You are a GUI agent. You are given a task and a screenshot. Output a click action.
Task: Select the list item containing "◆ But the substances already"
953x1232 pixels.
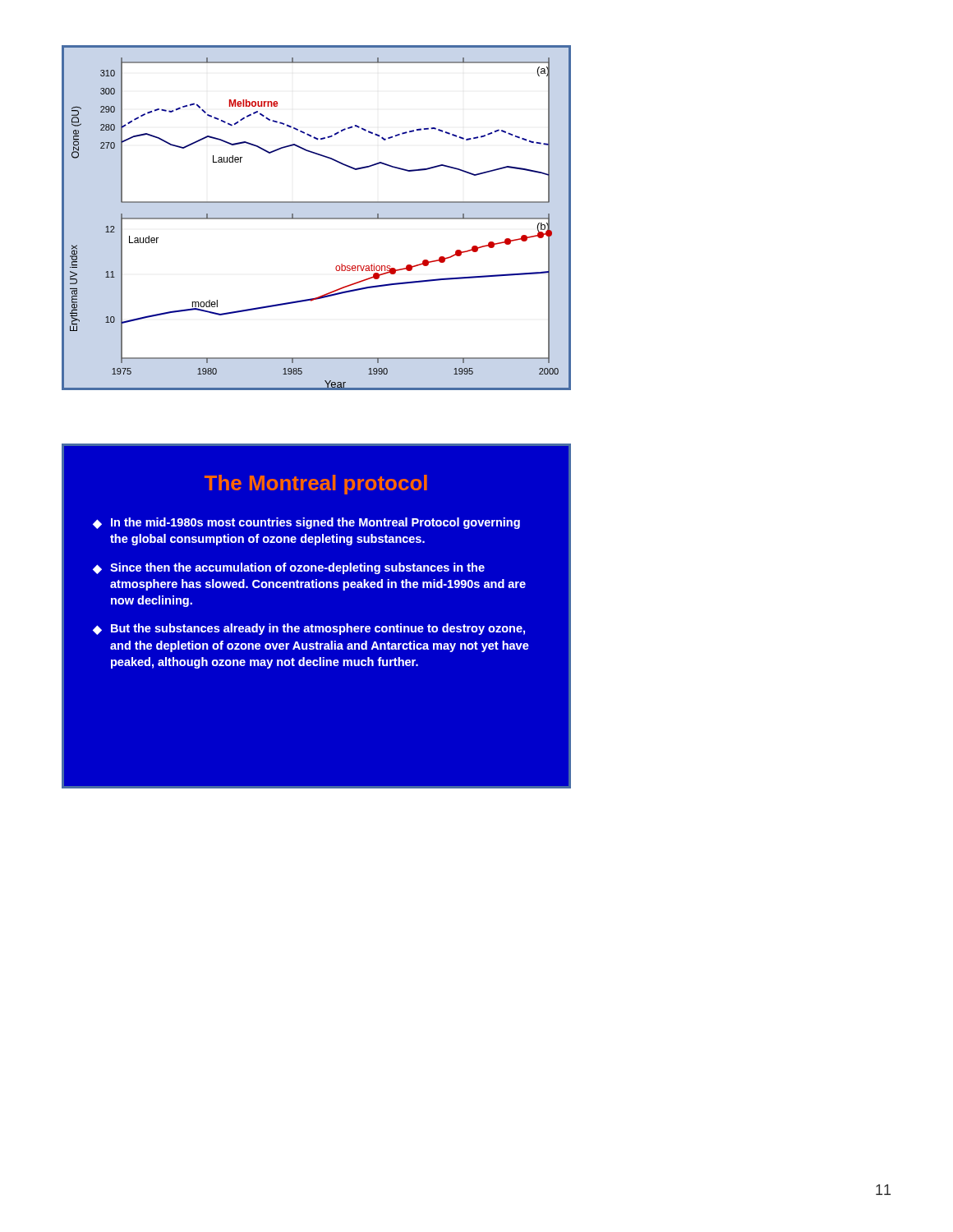tap(316, 646)
